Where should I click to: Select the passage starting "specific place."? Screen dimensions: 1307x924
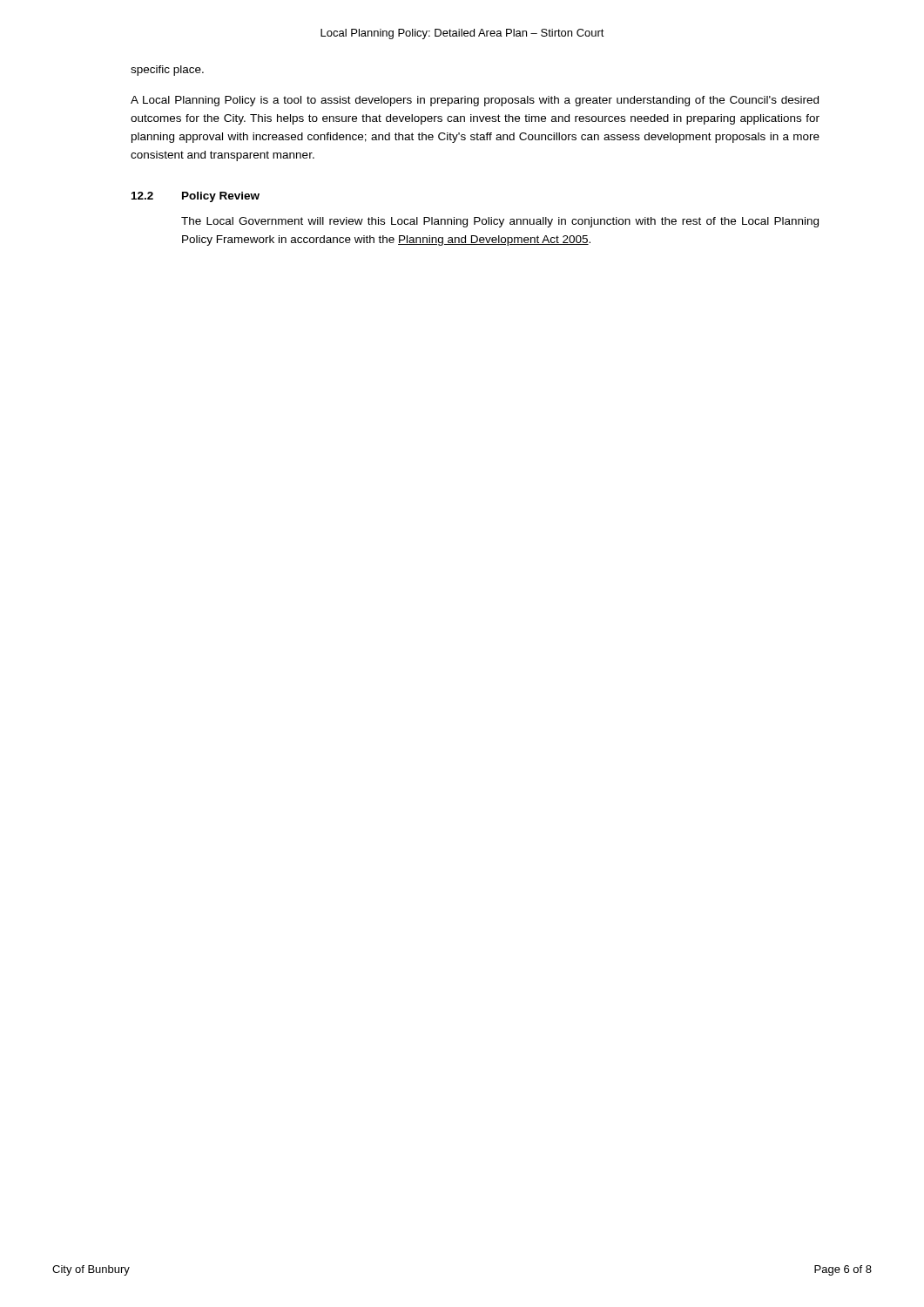(x=168, y=69)
